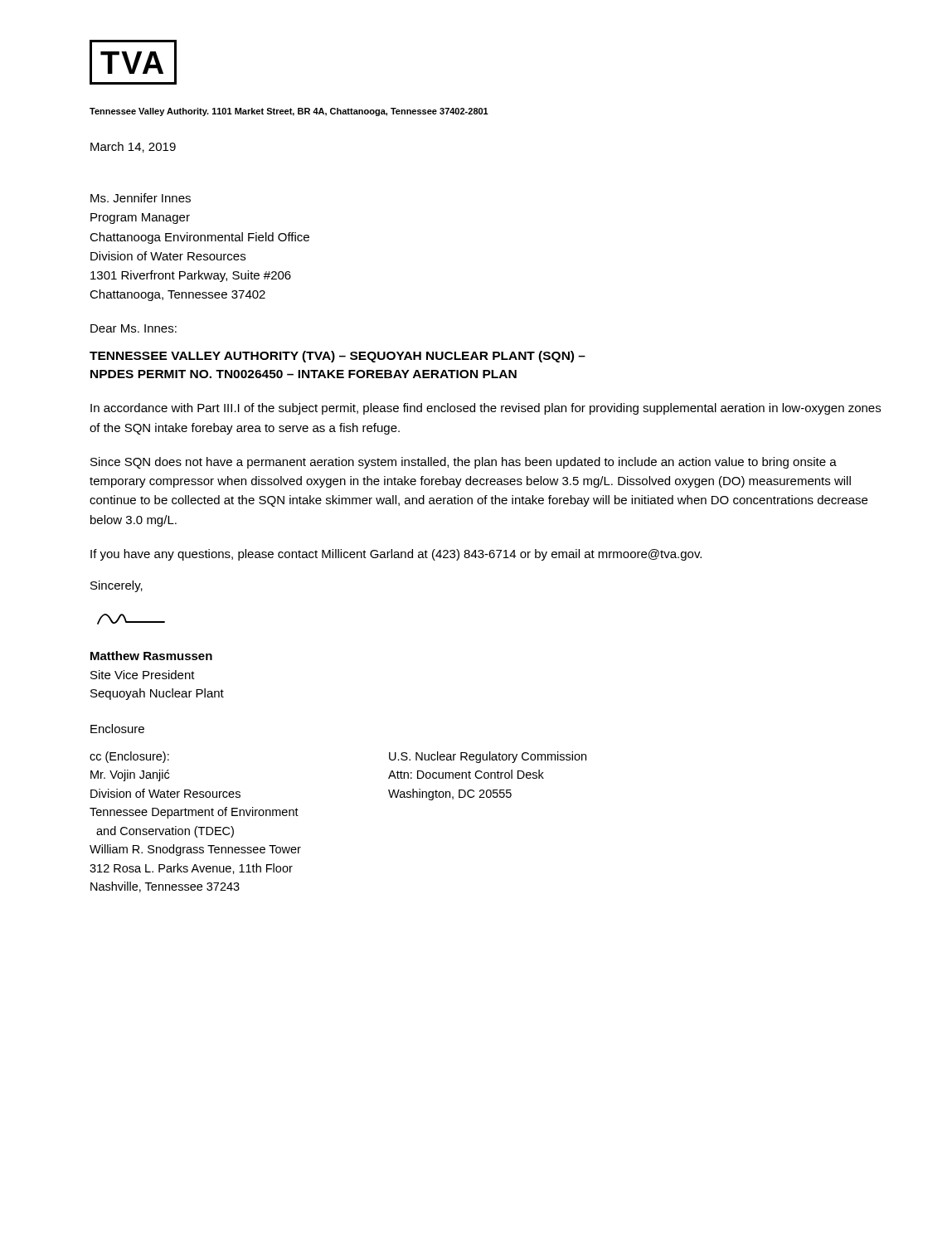Locate the text block with the text "Ms. Jennifer Innes"
This screenshot has height=1244, width=952.
[x=200, y=246]
